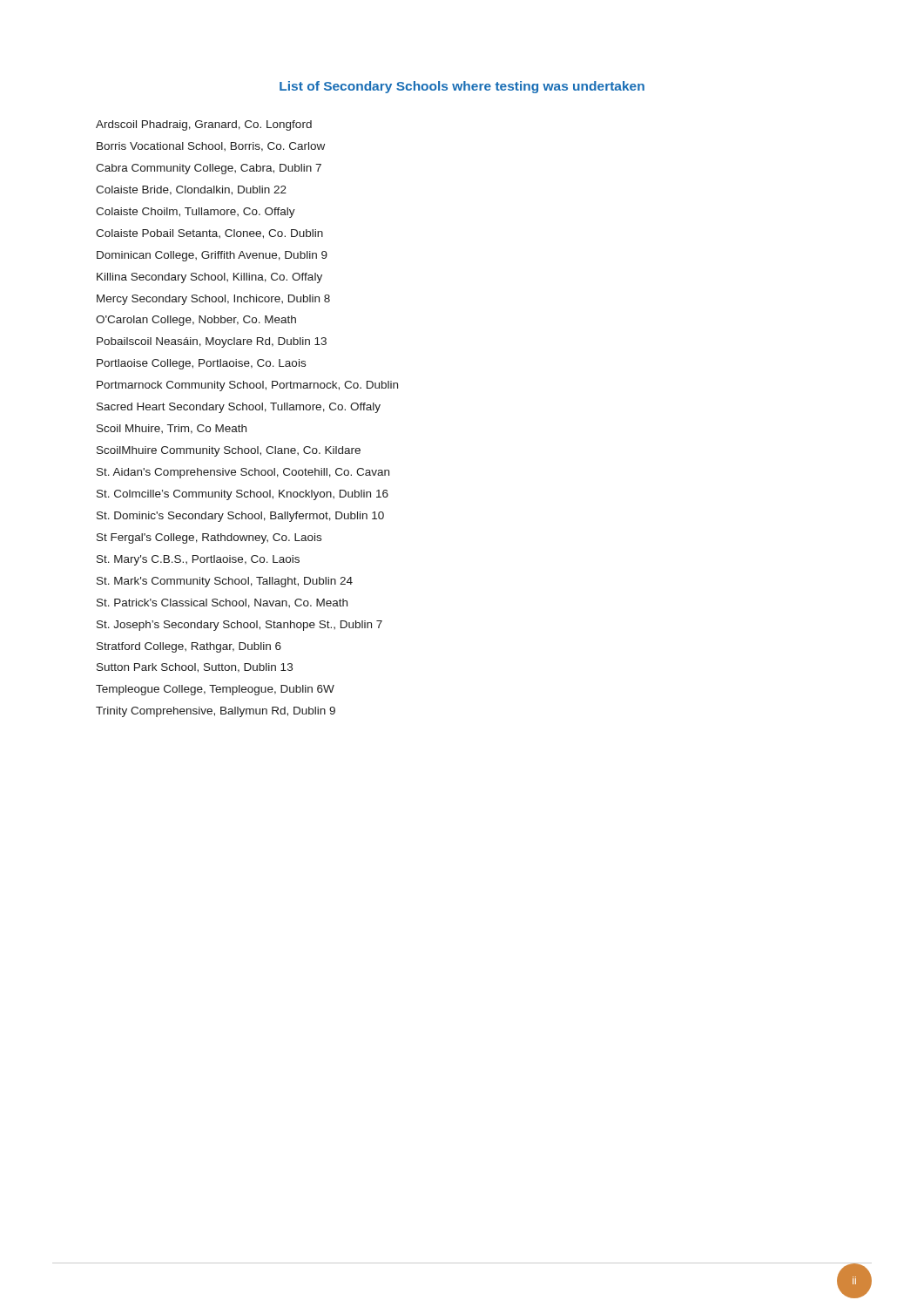This screenshot has height=1307, width=924.
Task: Locate the text "St Fergal's College, Rathdowney, Co. Laois"
Action: point(209,537)
